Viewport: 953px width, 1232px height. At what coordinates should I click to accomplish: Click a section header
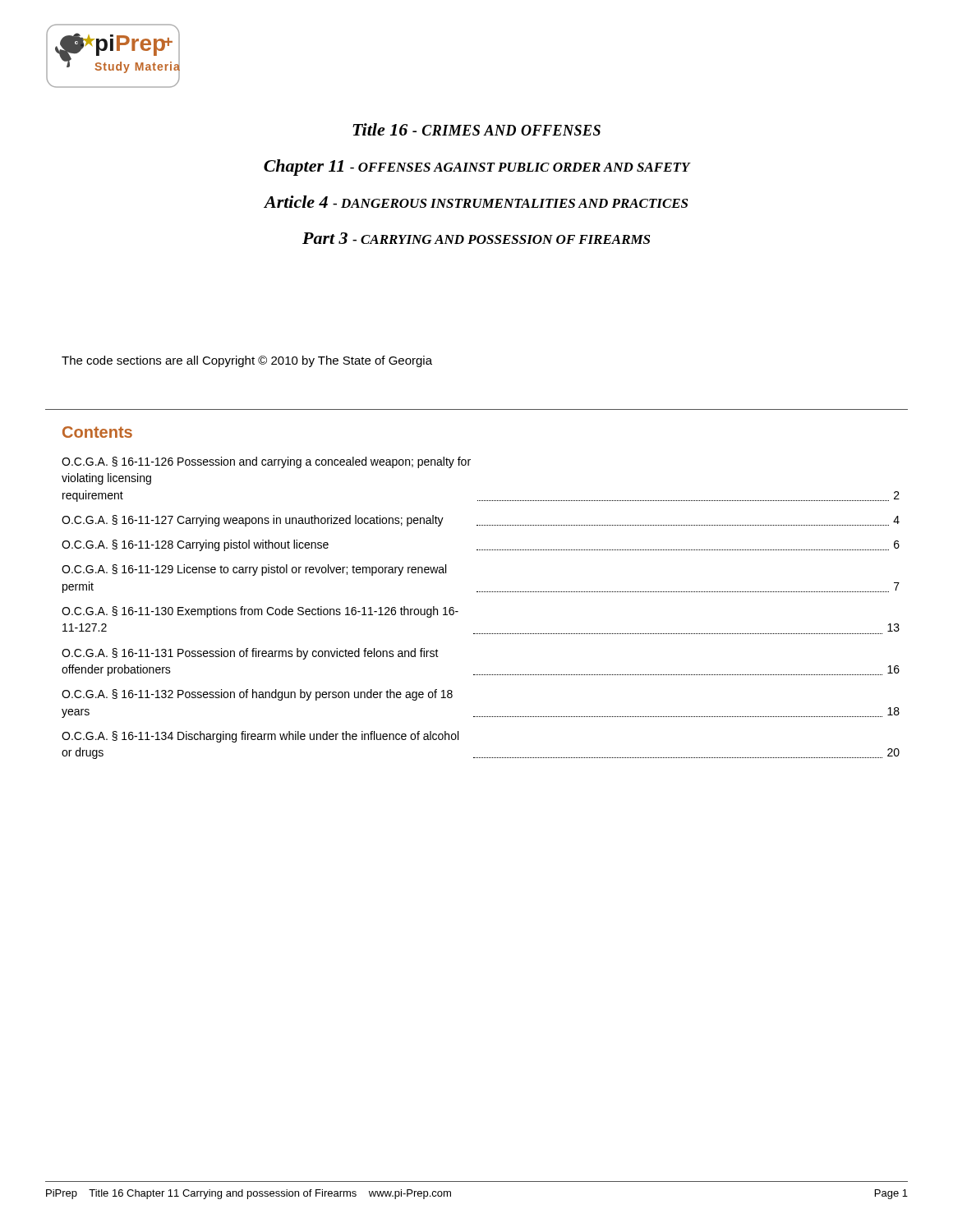coord(97,432)
